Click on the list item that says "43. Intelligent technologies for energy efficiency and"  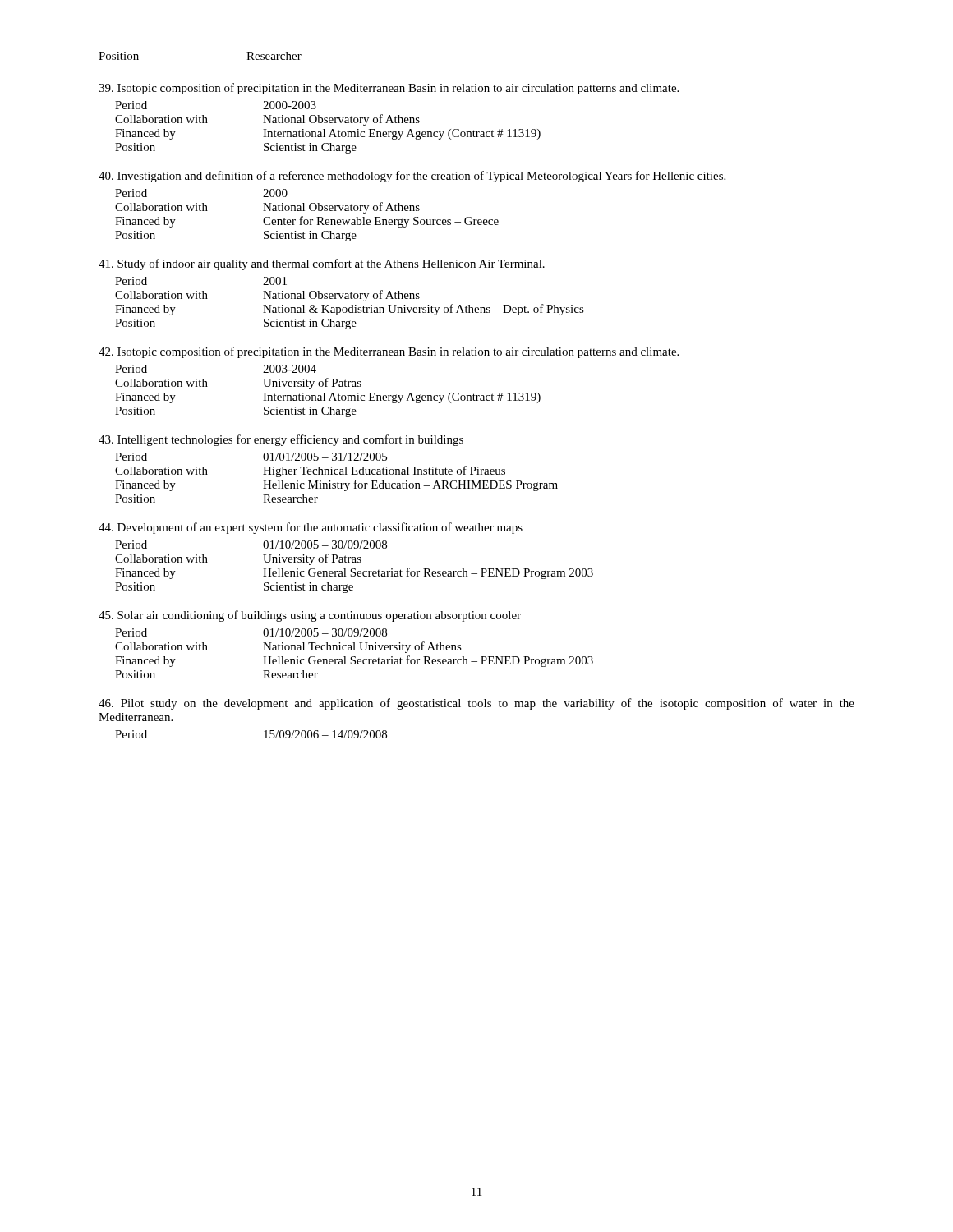point(476,469)
